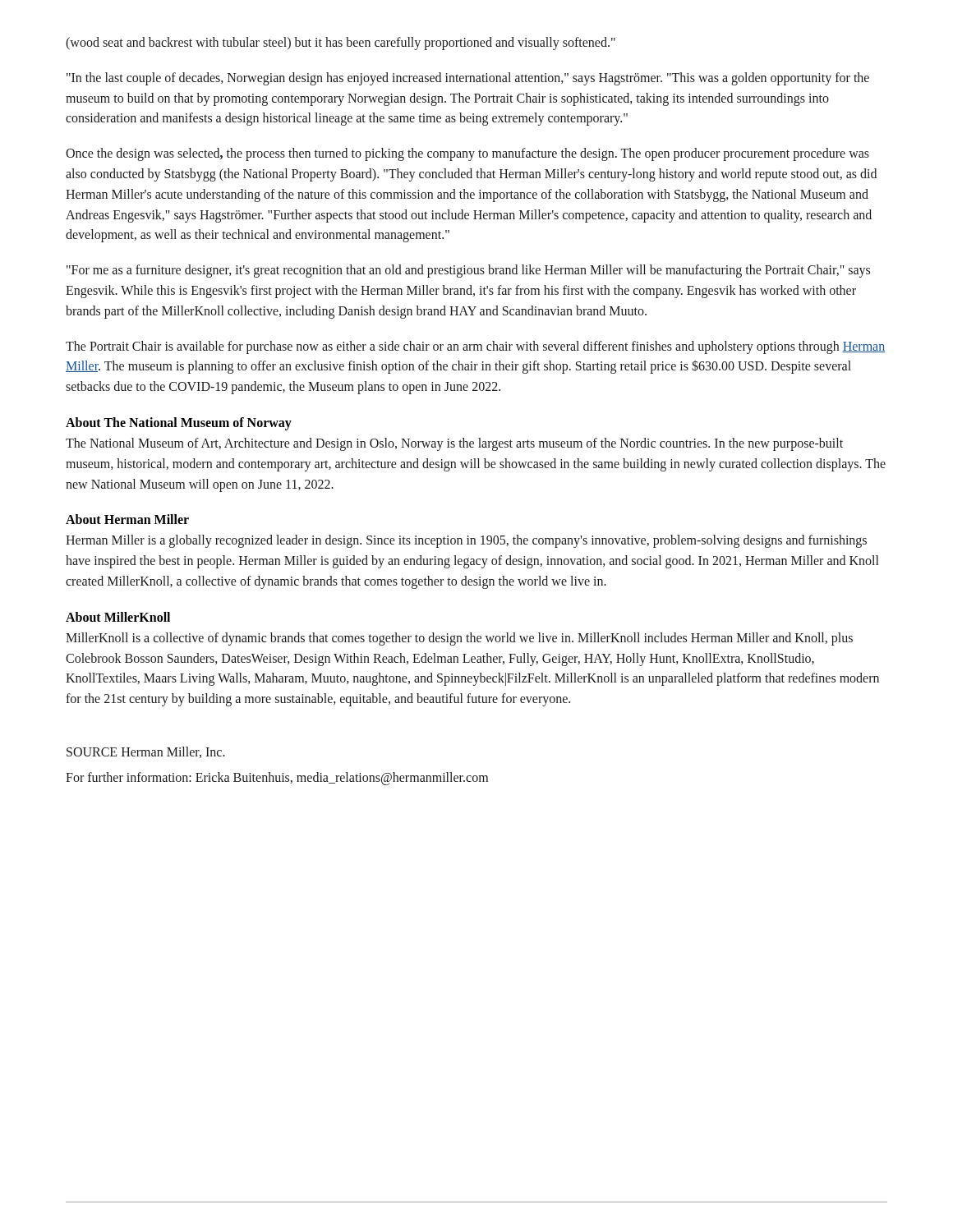Locate the text block starting "For further information: Ericka"
953x1232 pixels.
pos(277,777)
